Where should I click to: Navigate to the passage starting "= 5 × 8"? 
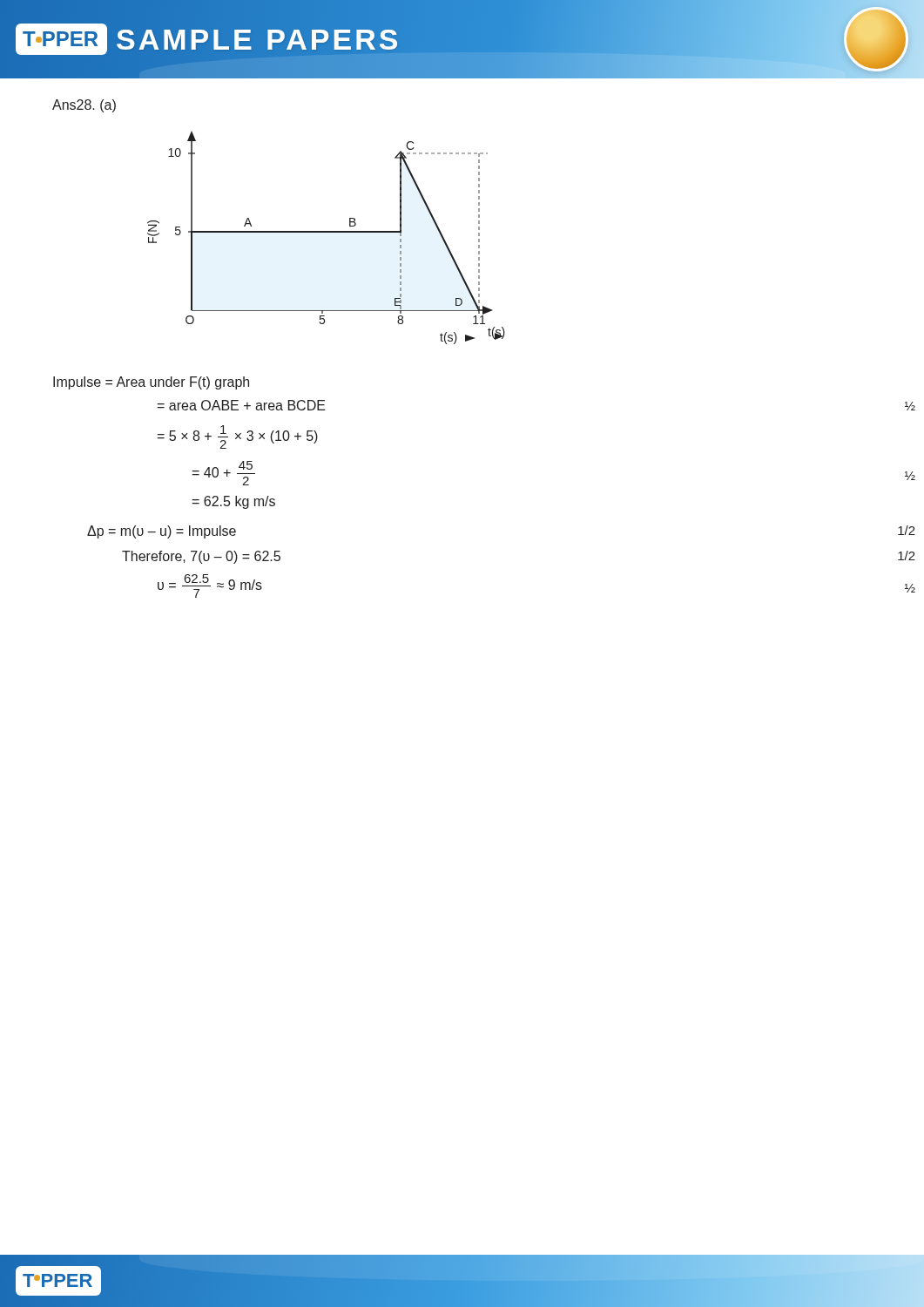238,437
